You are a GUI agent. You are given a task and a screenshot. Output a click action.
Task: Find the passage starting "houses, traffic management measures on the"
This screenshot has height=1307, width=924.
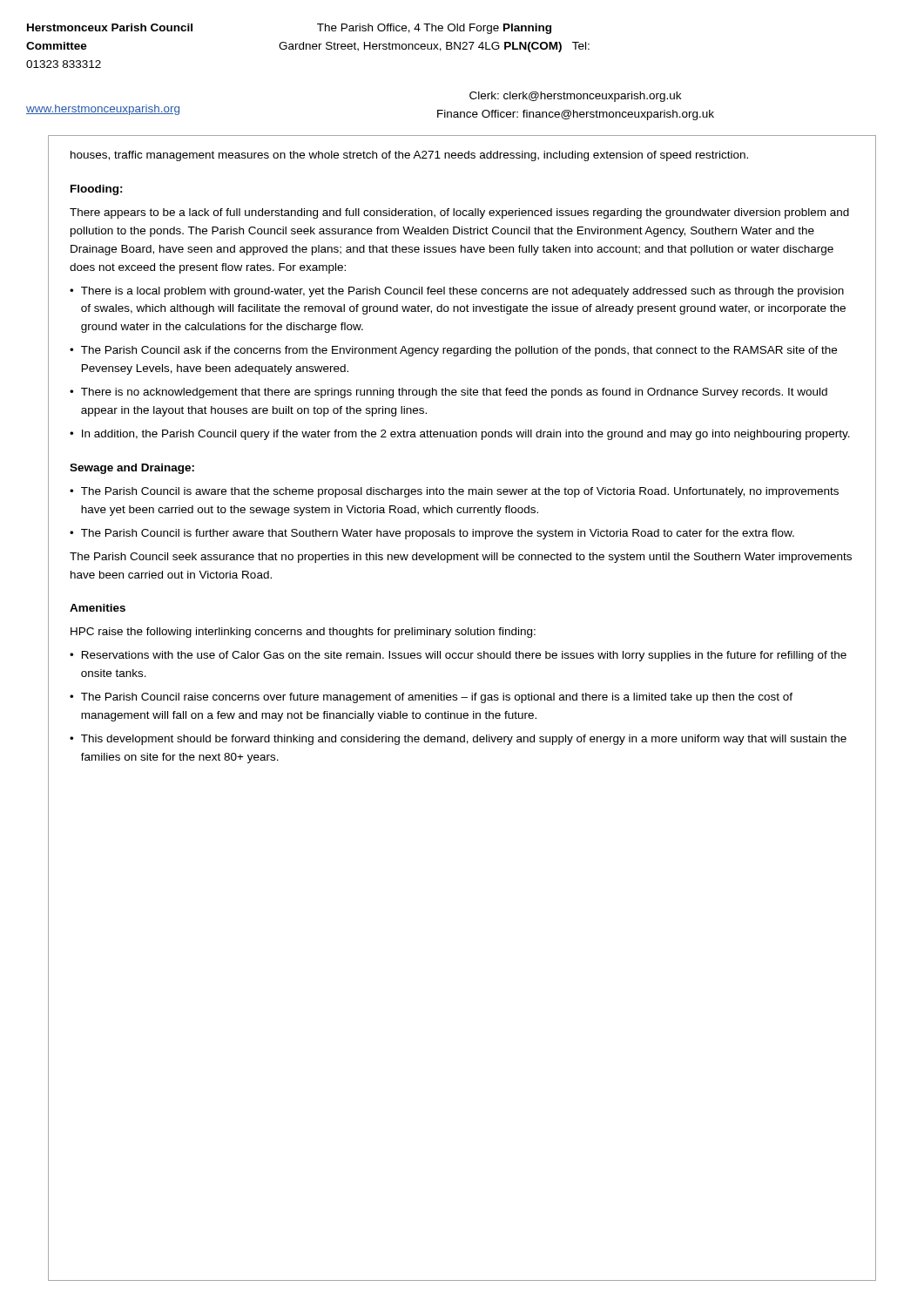462,155
